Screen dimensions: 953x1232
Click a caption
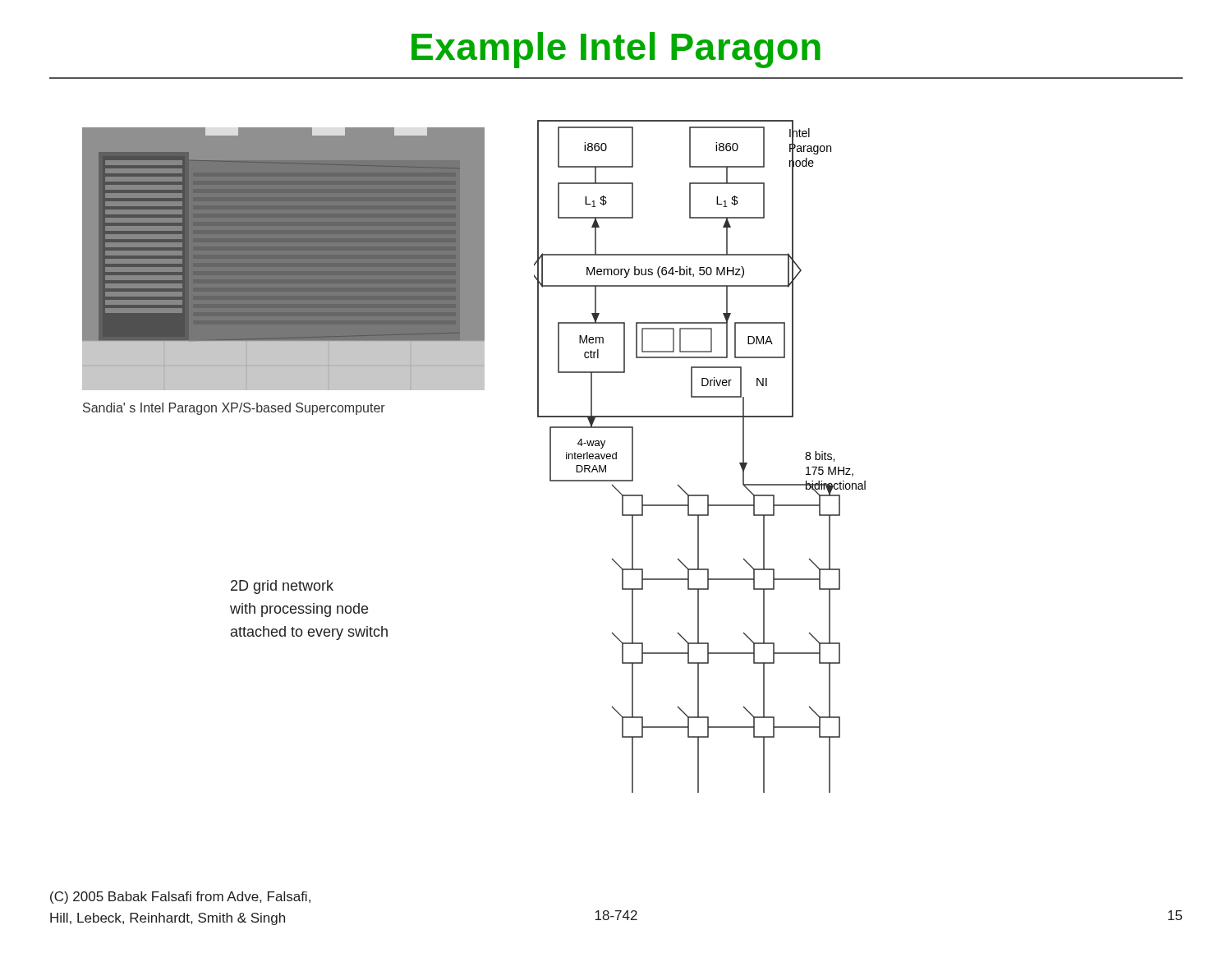click(234, 408)
